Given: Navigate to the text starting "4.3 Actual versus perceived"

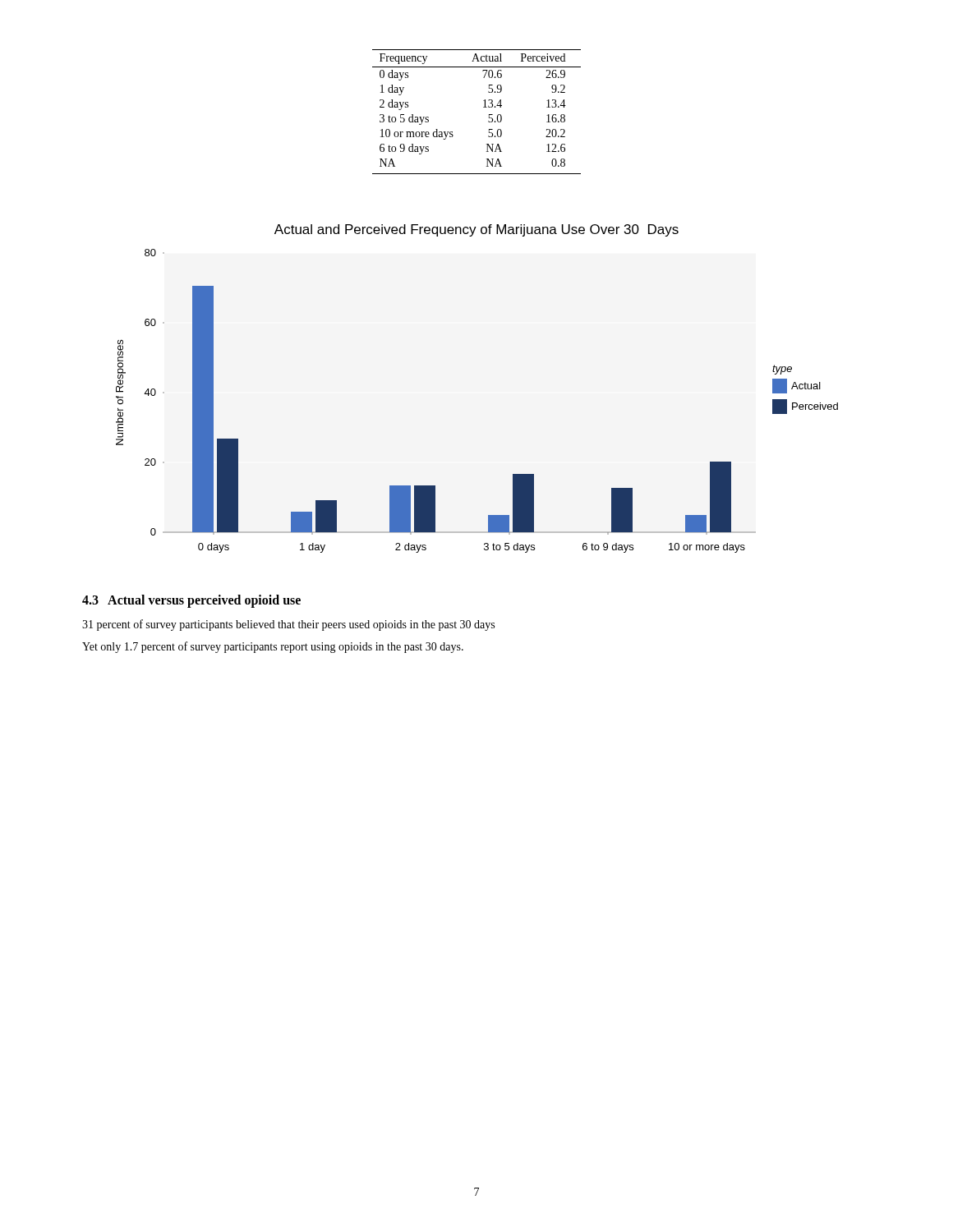Looking at the screenshot, I should [192, 600].
